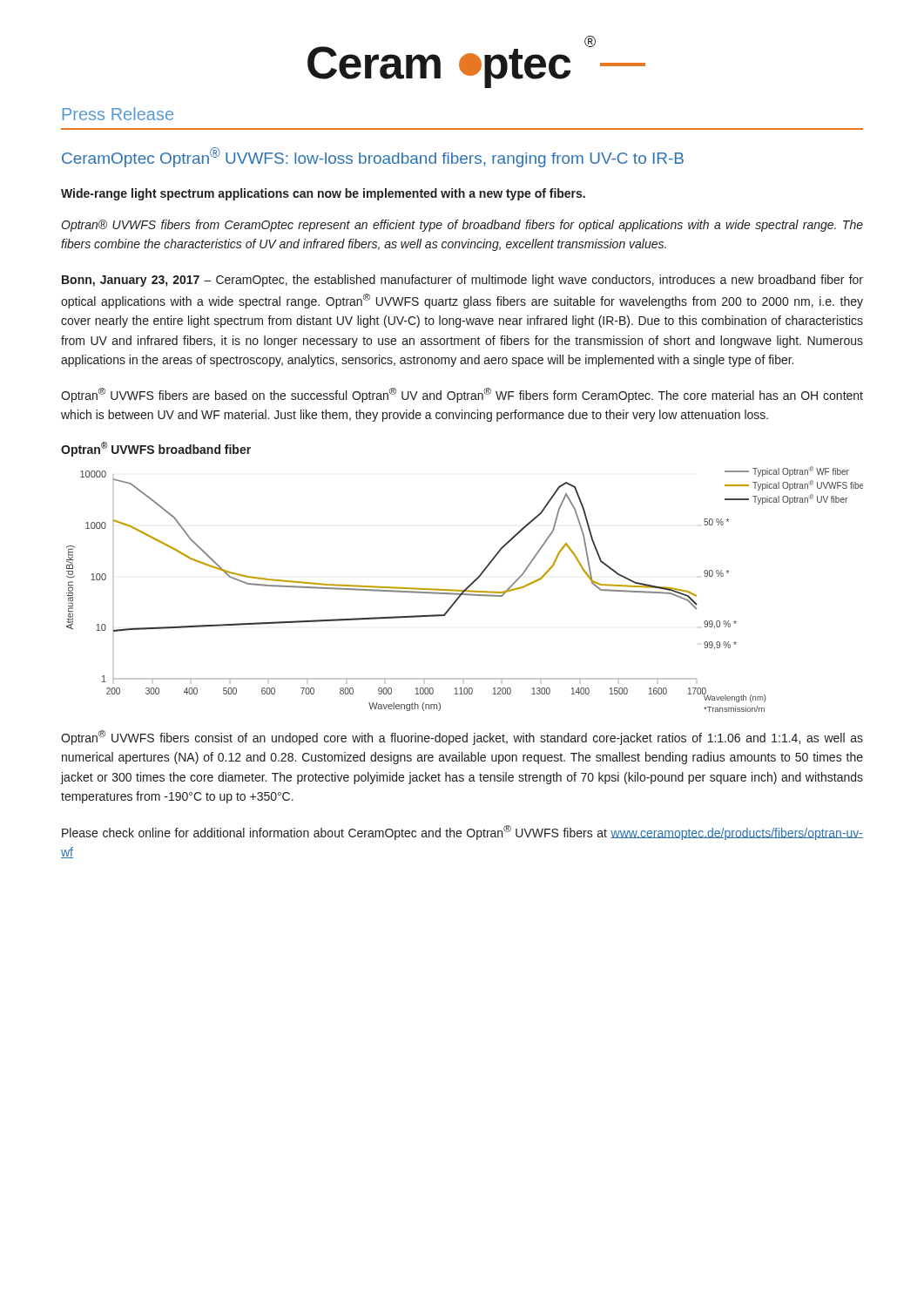Where is the passage that starts "Please check online"?
This screenshot has height=1307, width=924.
462,841
